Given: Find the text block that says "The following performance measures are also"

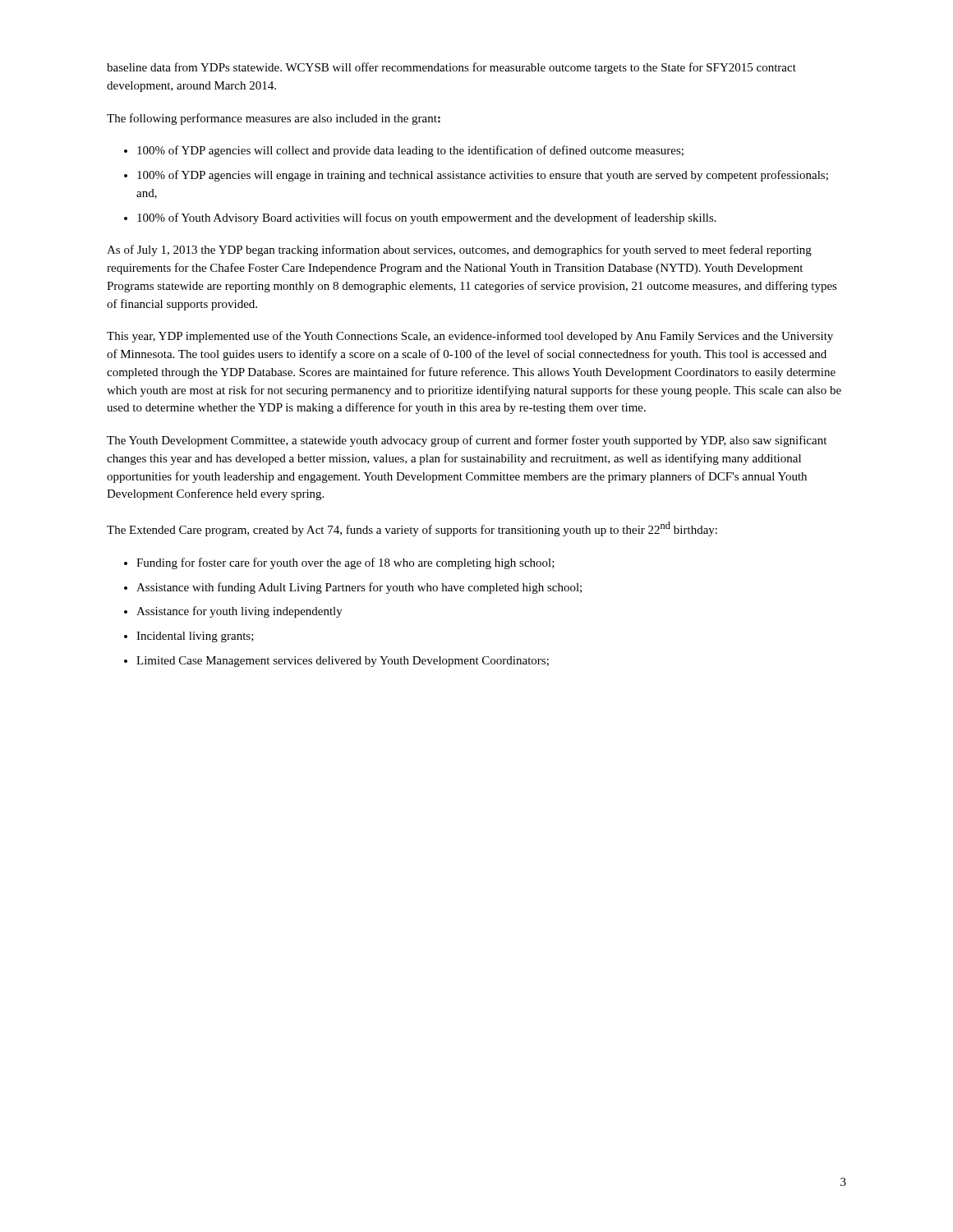Looking at the screenshot, I should coord(274,118).
